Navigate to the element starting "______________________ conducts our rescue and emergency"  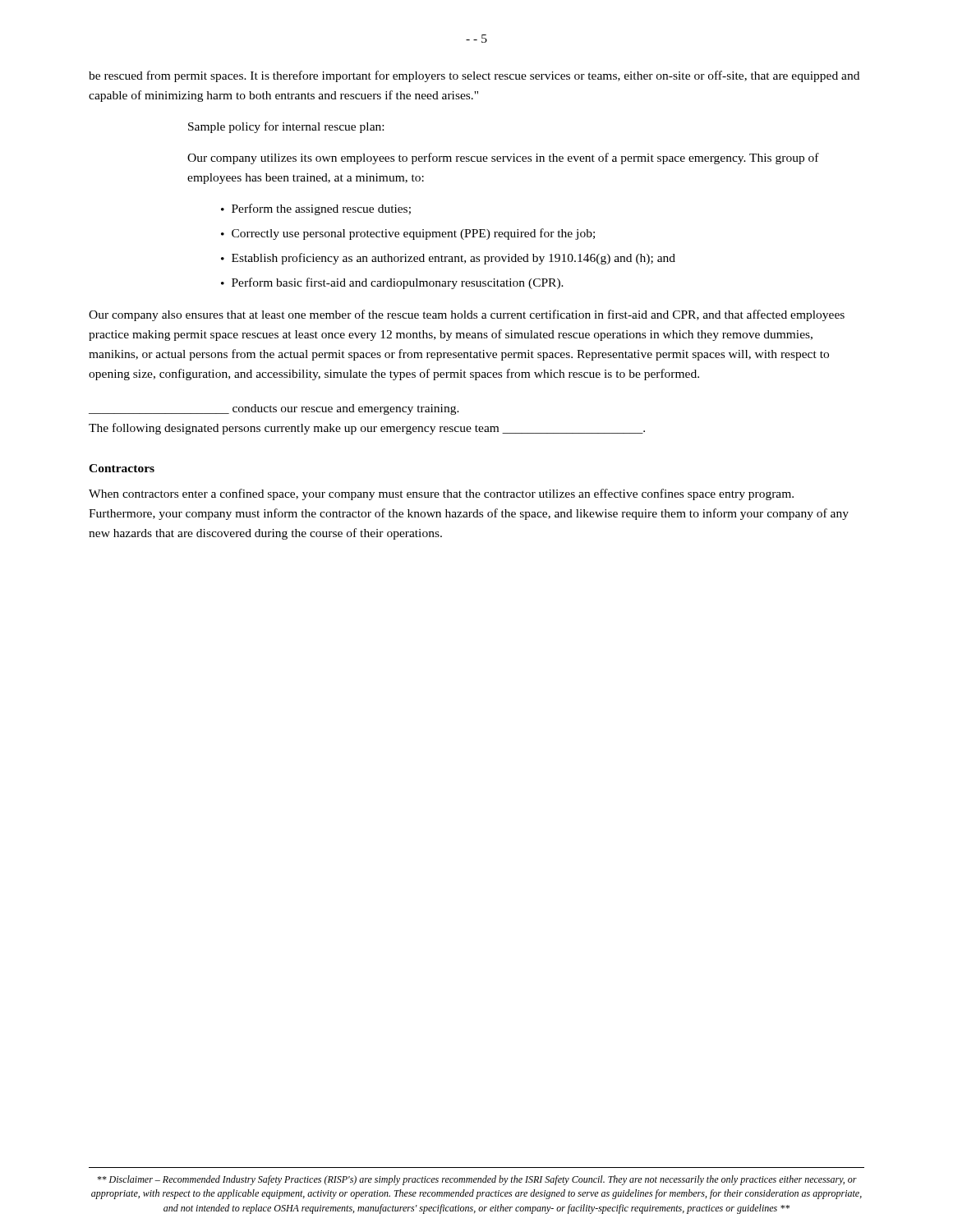pos(367,418)
